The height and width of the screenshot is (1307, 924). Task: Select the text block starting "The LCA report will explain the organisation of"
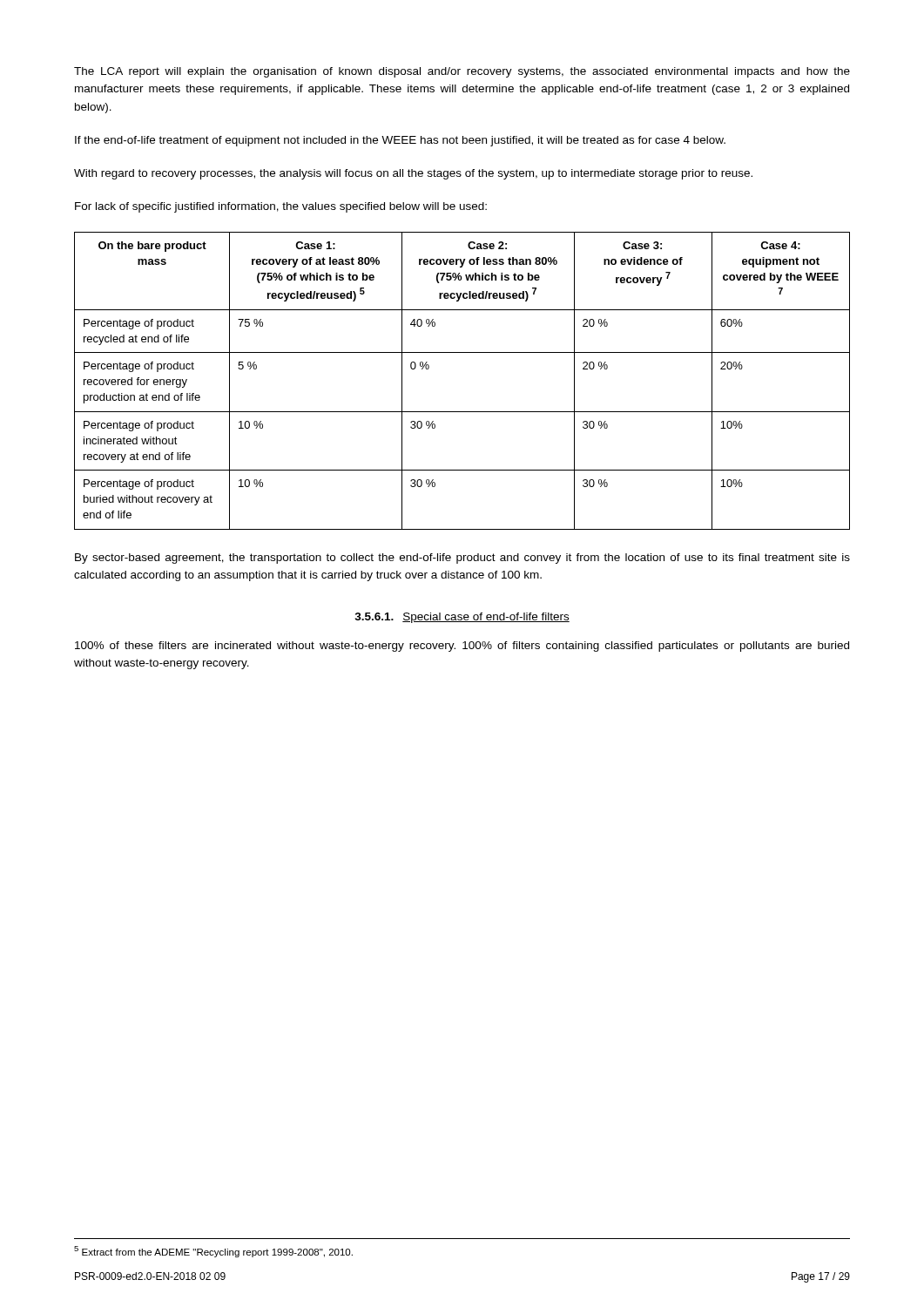[x=462, y=89]
